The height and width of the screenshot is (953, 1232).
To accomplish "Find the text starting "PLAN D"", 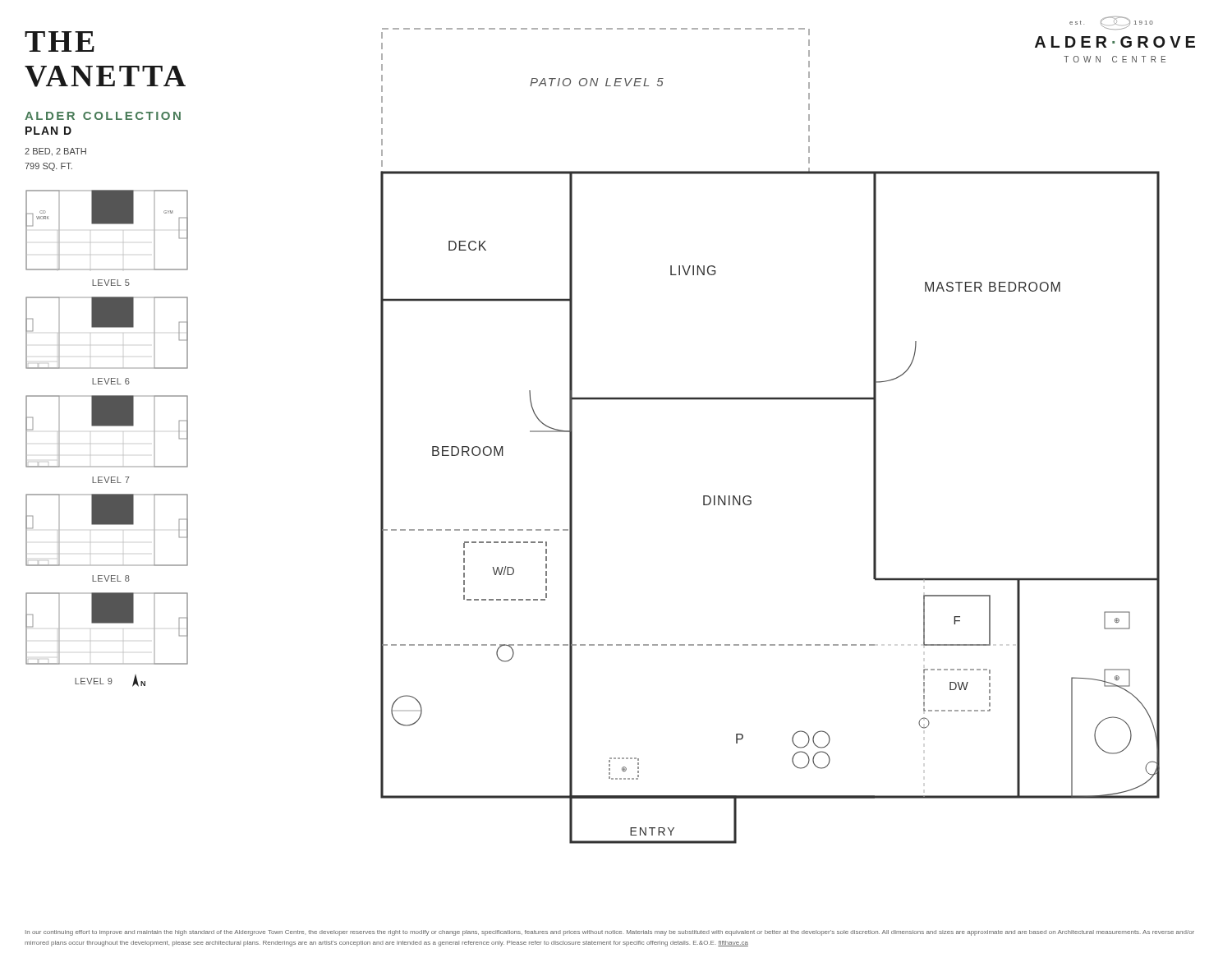I will pyautogui.click(x=49, y=130).
